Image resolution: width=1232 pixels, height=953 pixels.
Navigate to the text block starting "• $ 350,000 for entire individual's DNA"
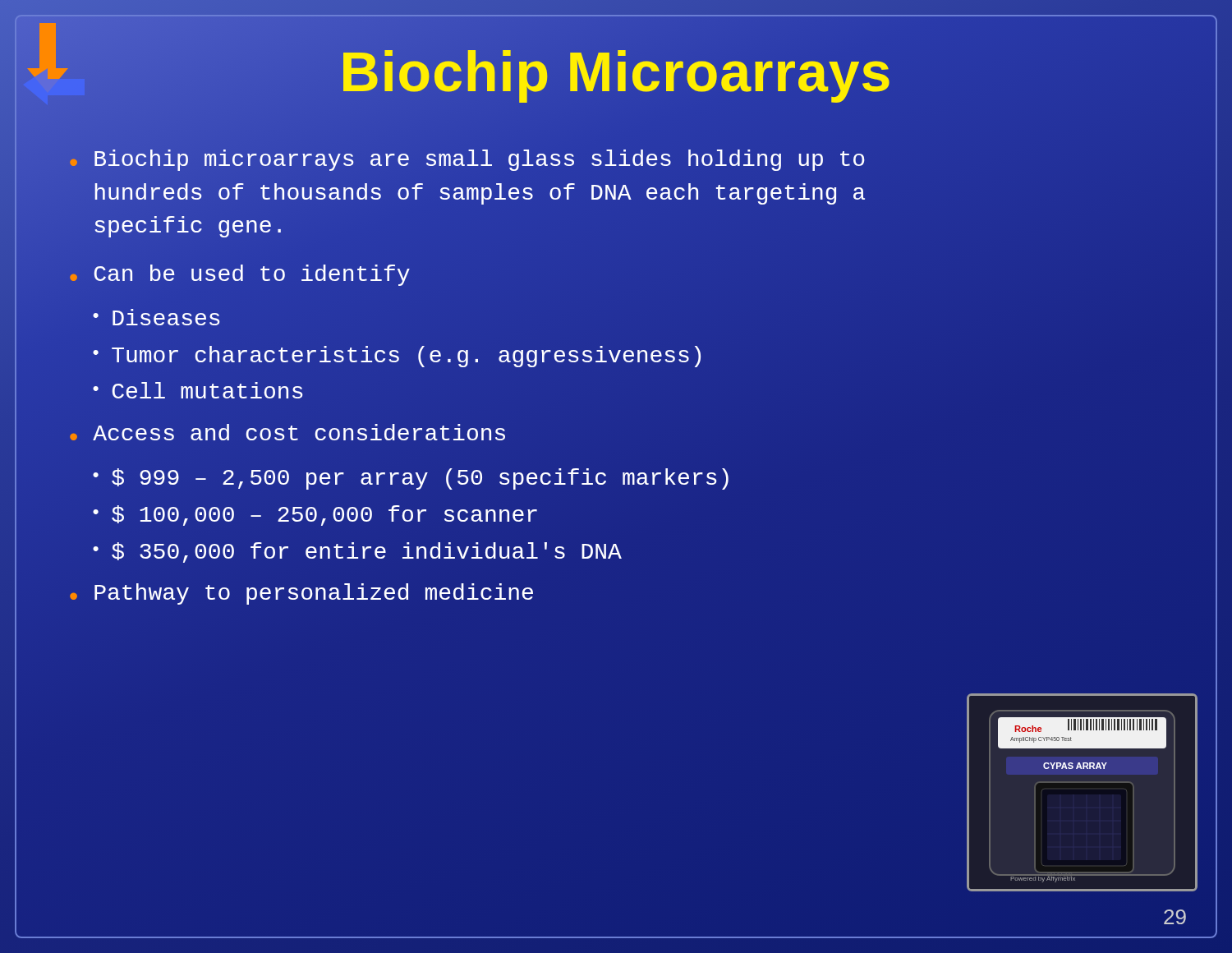(356, 553)
